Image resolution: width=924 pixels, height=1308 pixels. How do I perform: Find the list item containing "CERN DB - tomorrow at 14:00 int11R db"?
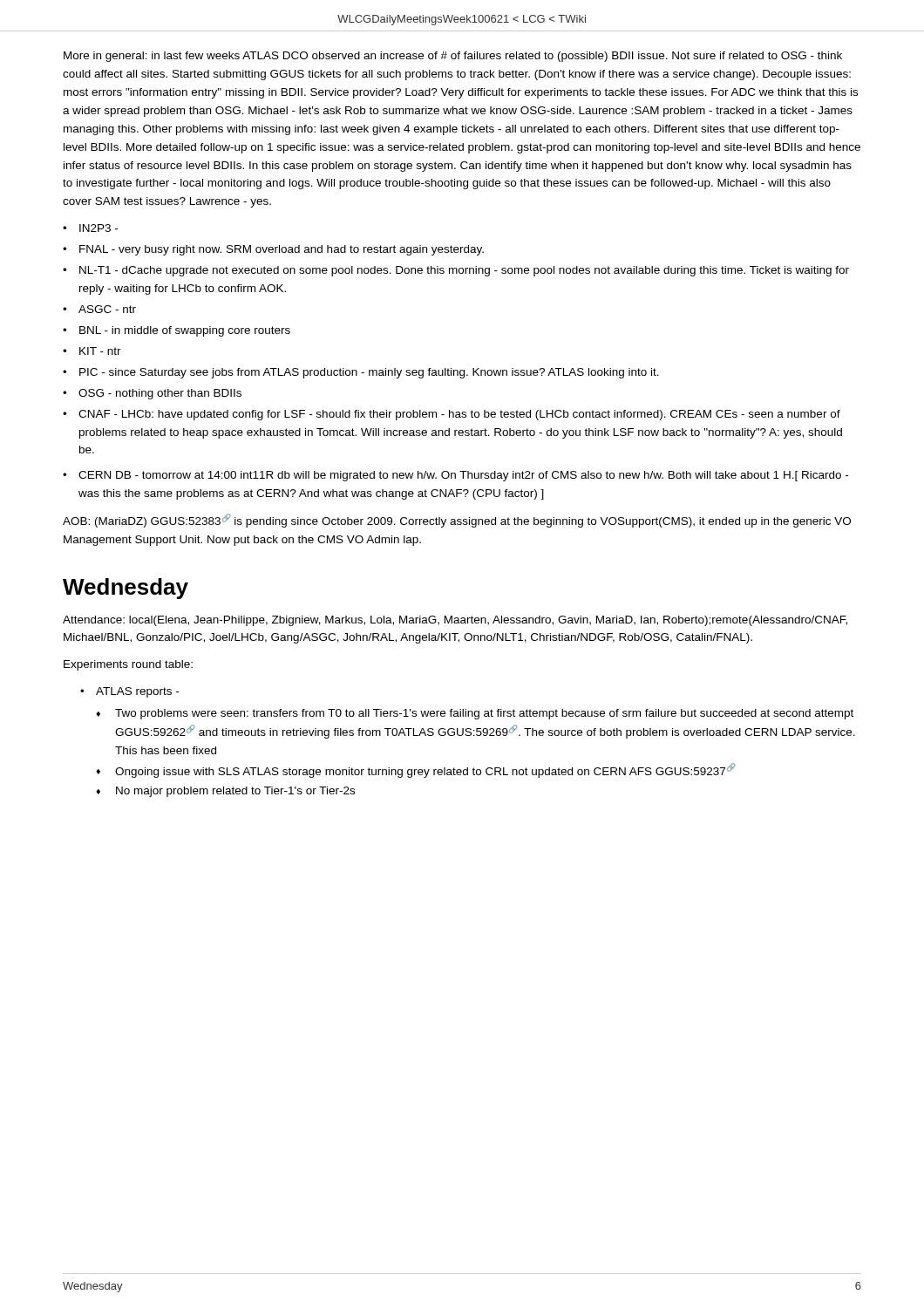click(464, 484)
